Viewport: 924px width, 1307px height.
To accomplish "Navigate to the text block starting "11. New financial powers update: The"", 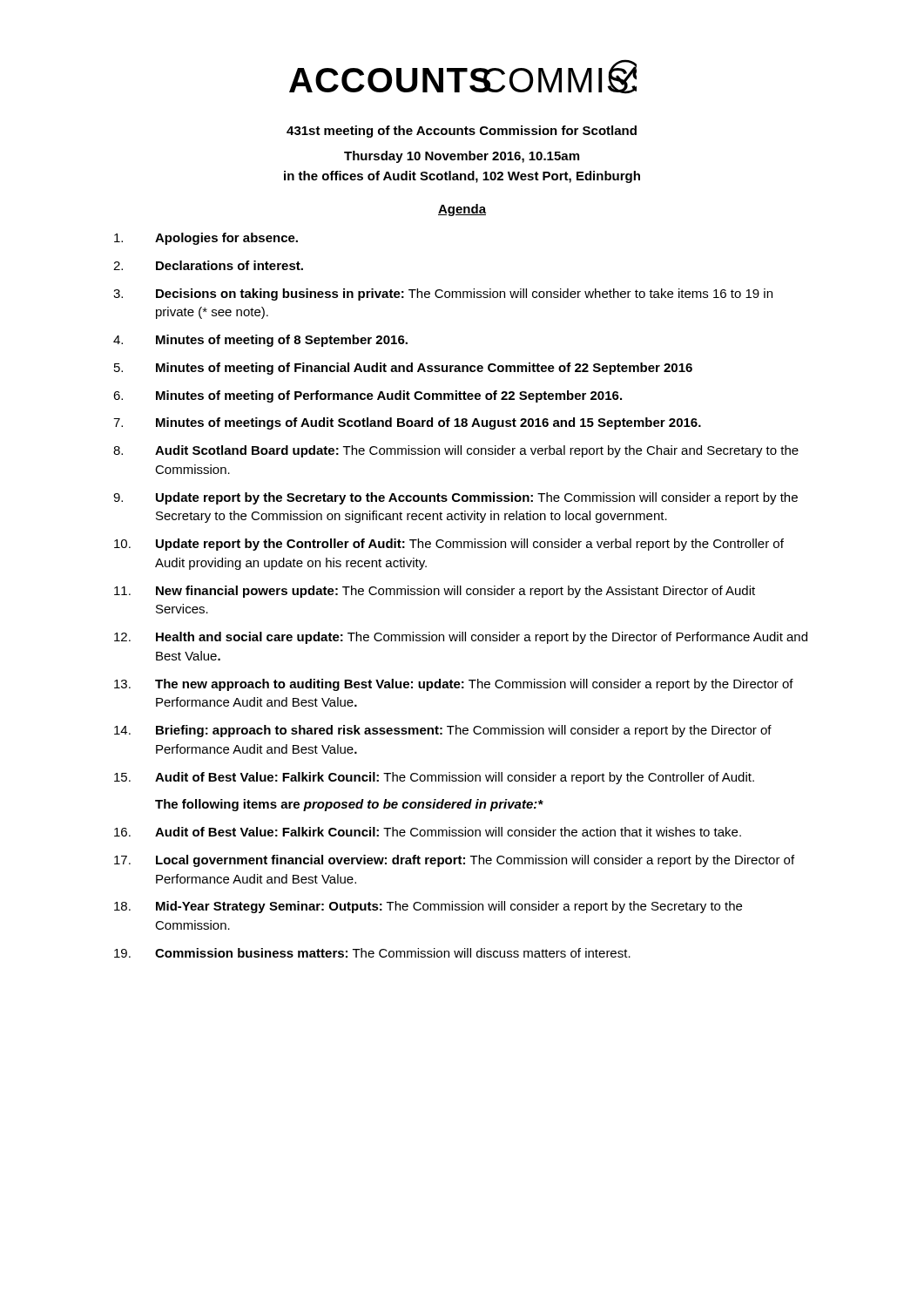I will (462, 600).
